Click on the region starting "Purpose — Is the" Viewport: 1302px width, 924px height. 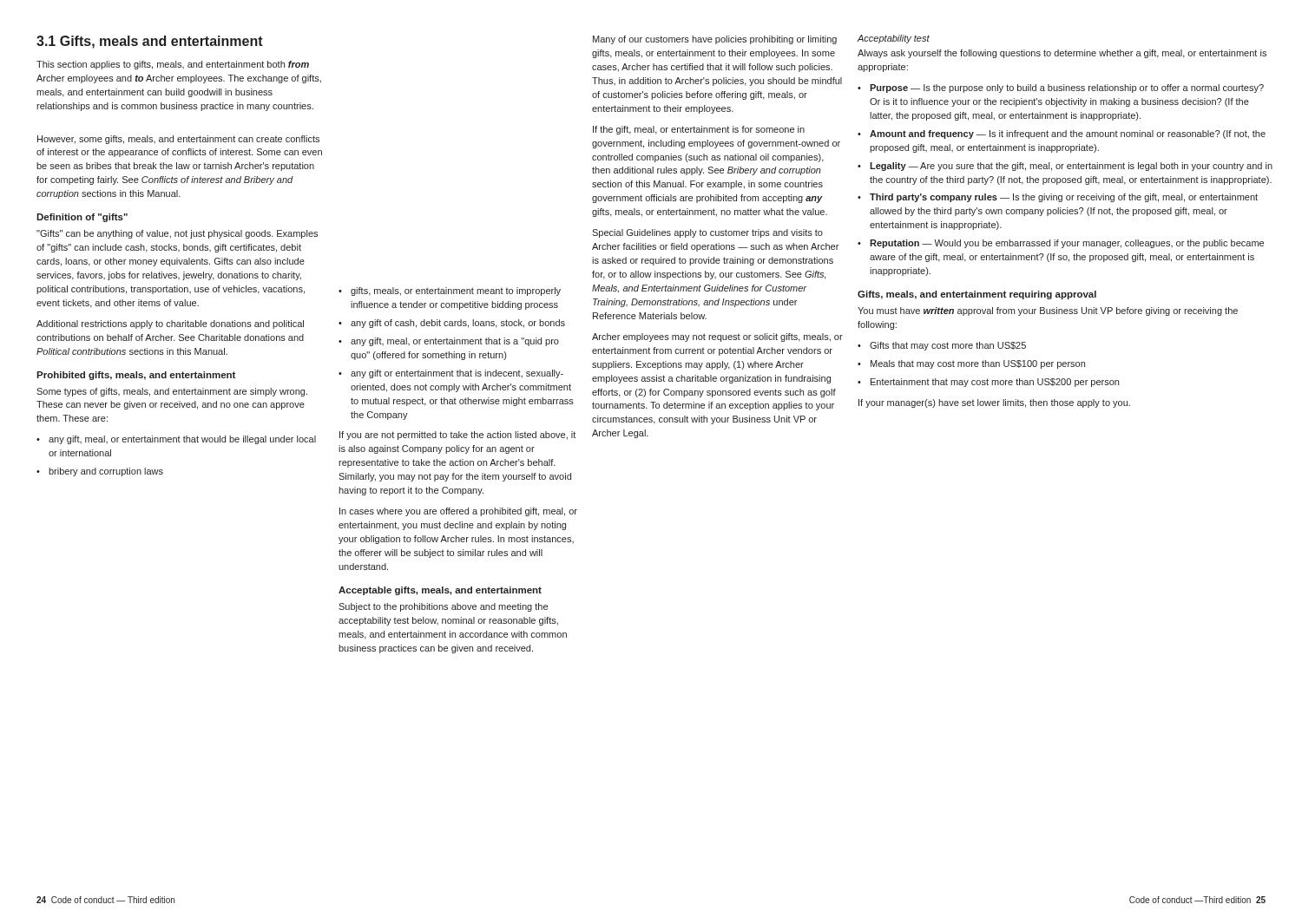(1067, 101)
